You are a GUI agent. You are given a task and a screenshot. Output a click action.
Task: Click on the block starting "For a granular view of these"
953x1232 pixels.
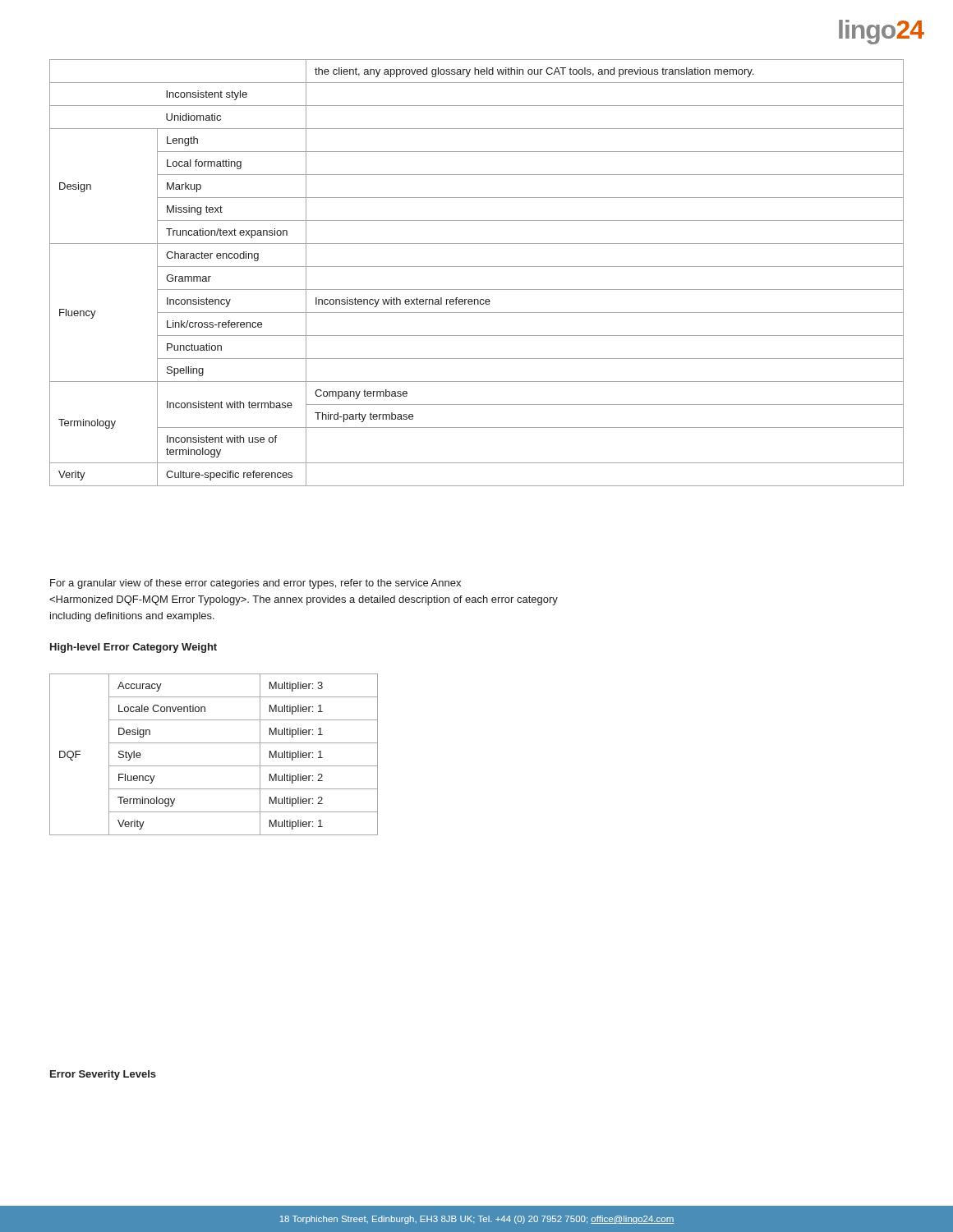[303, 599]
